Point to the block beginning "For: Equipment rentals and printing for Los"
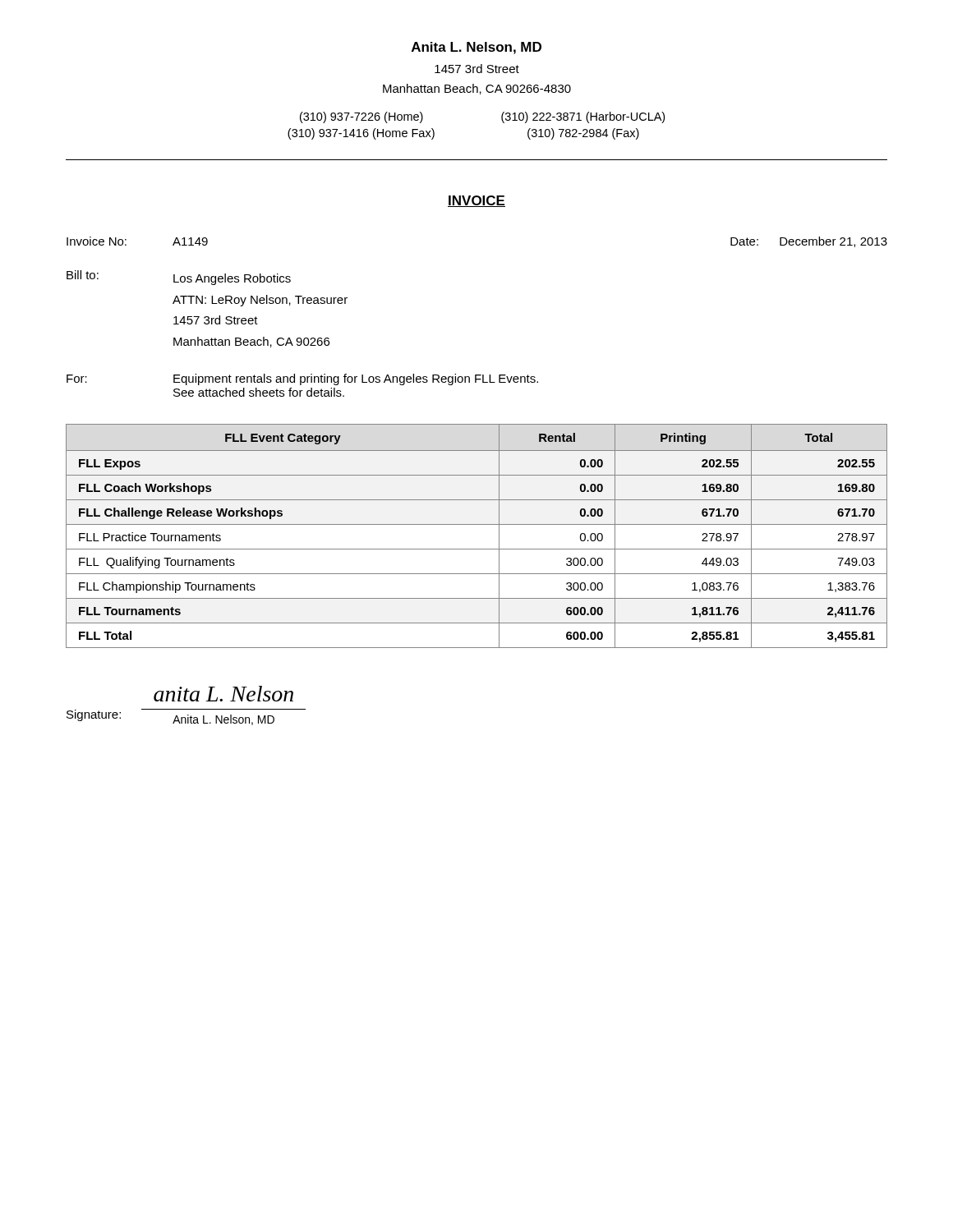Screen dimensions: 1232x953 tap(303, 385)
